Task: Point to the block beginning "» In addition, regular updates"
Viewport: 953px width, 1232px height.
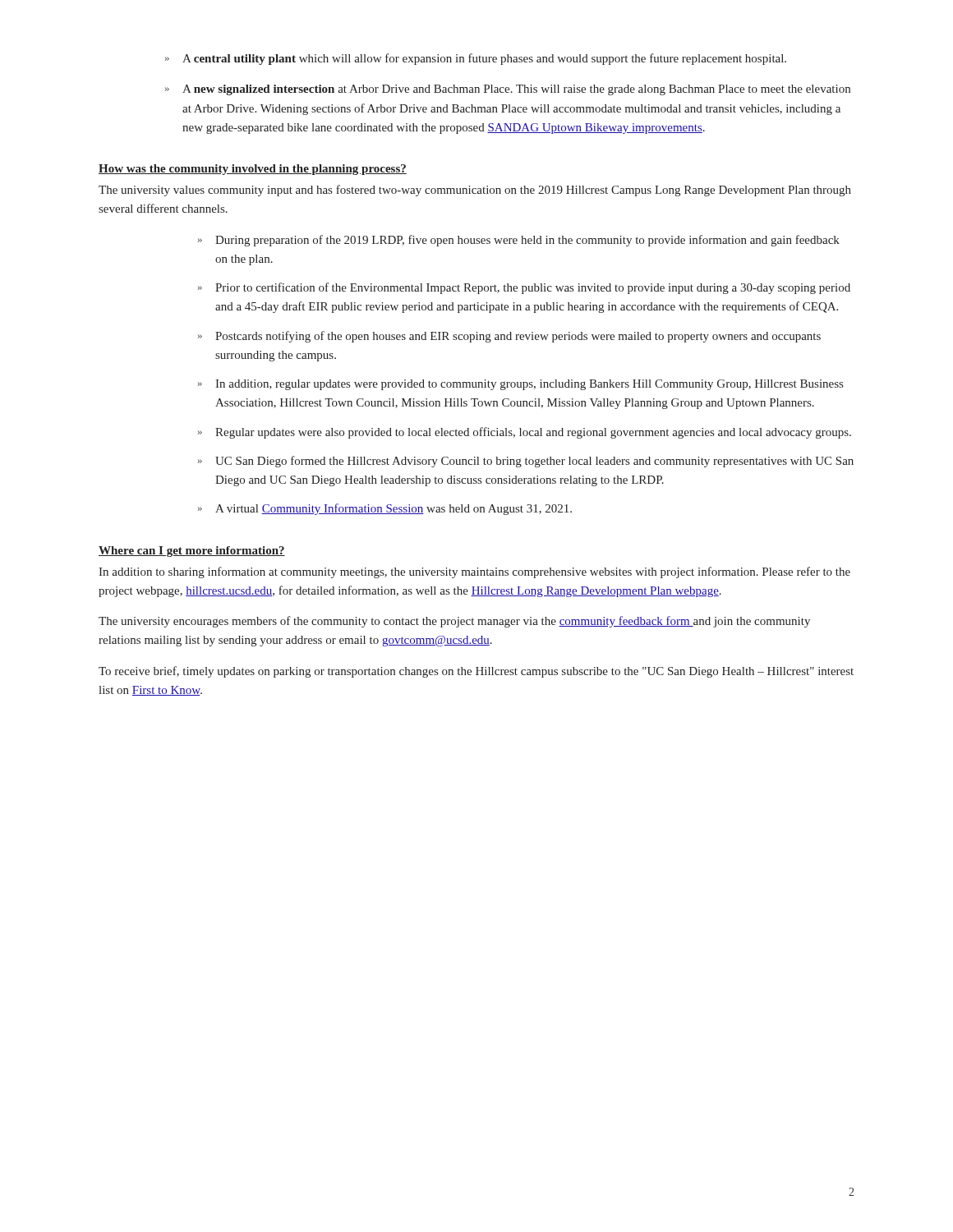Action: pyautogui.click(x=526, y=394)
